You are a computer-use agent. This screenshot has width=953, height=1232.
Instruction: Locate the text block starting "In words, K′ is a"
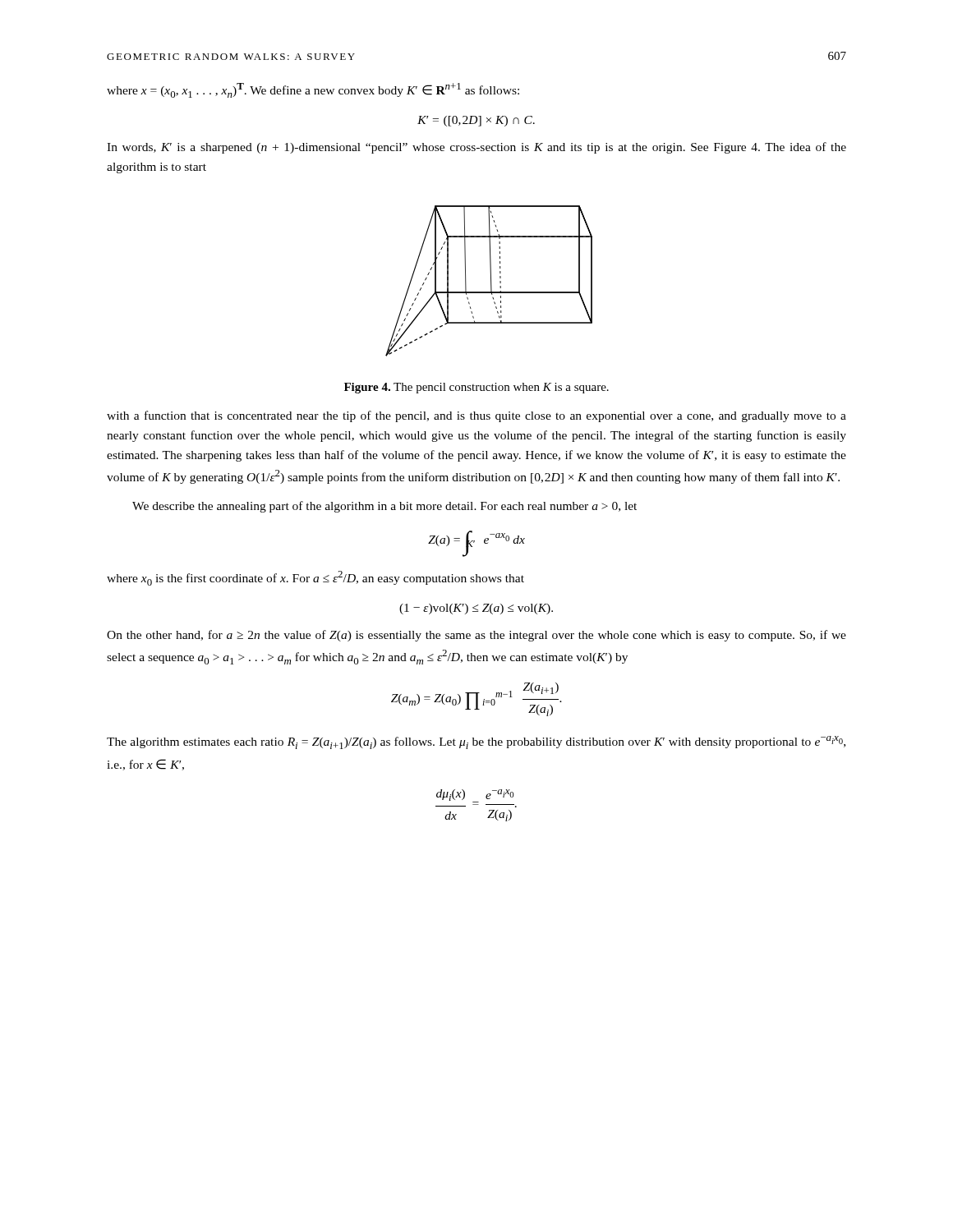476,157
